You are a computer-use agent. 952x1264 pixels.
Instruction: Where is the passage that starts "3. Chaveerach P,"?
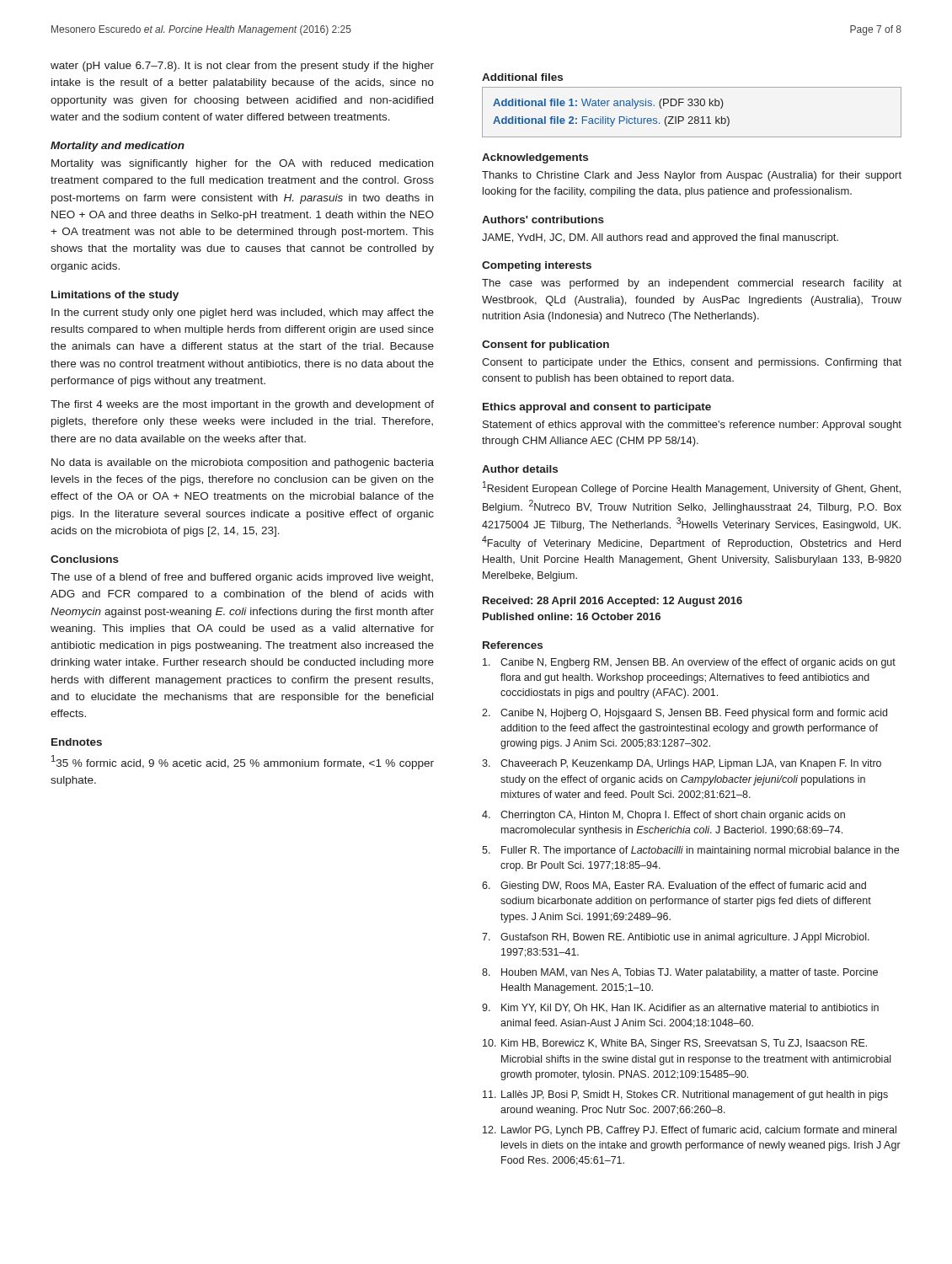(692, 779)
